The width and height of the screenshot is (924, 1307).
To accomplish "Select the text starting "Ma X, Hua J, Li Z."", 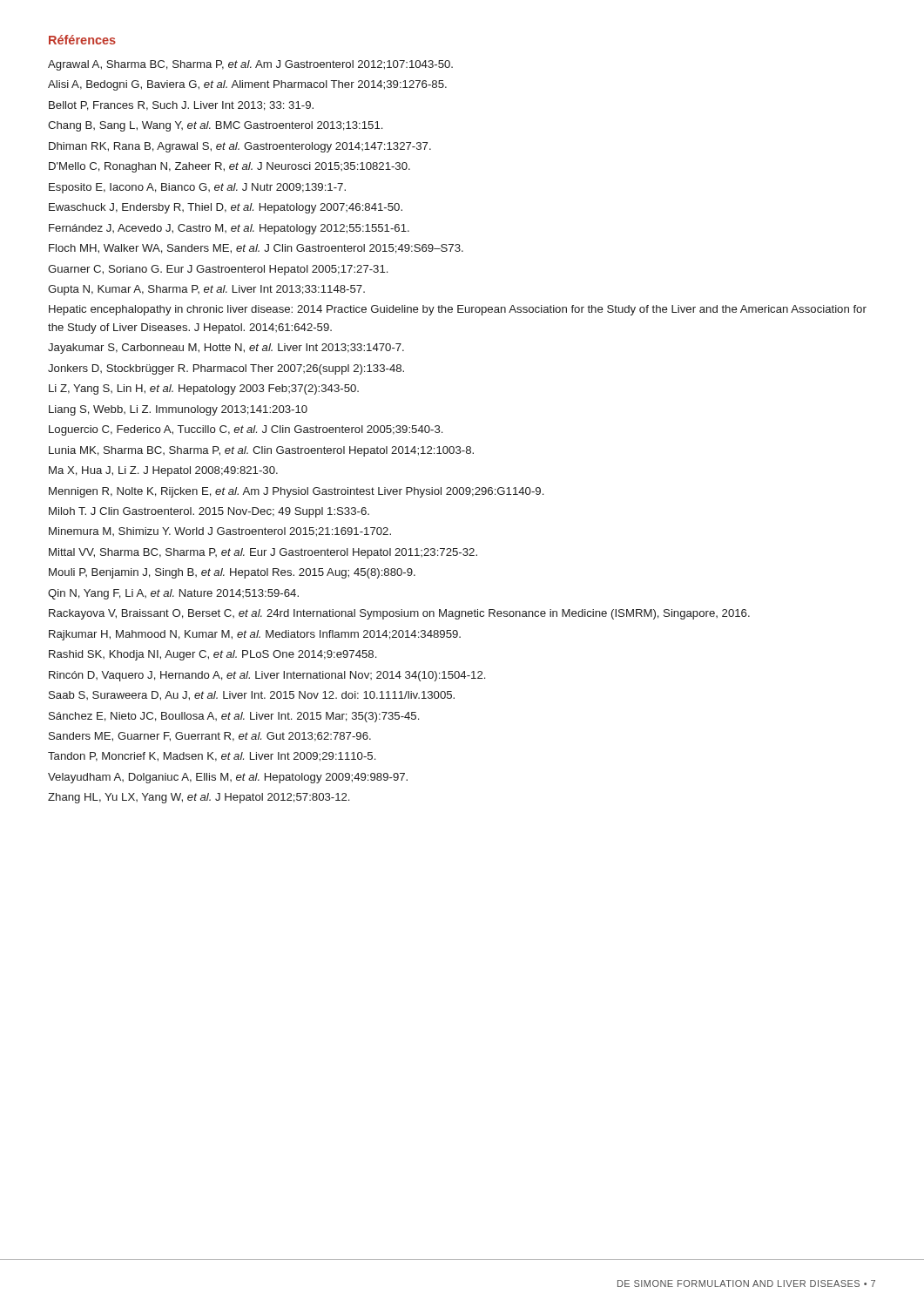I will (163, 470).
